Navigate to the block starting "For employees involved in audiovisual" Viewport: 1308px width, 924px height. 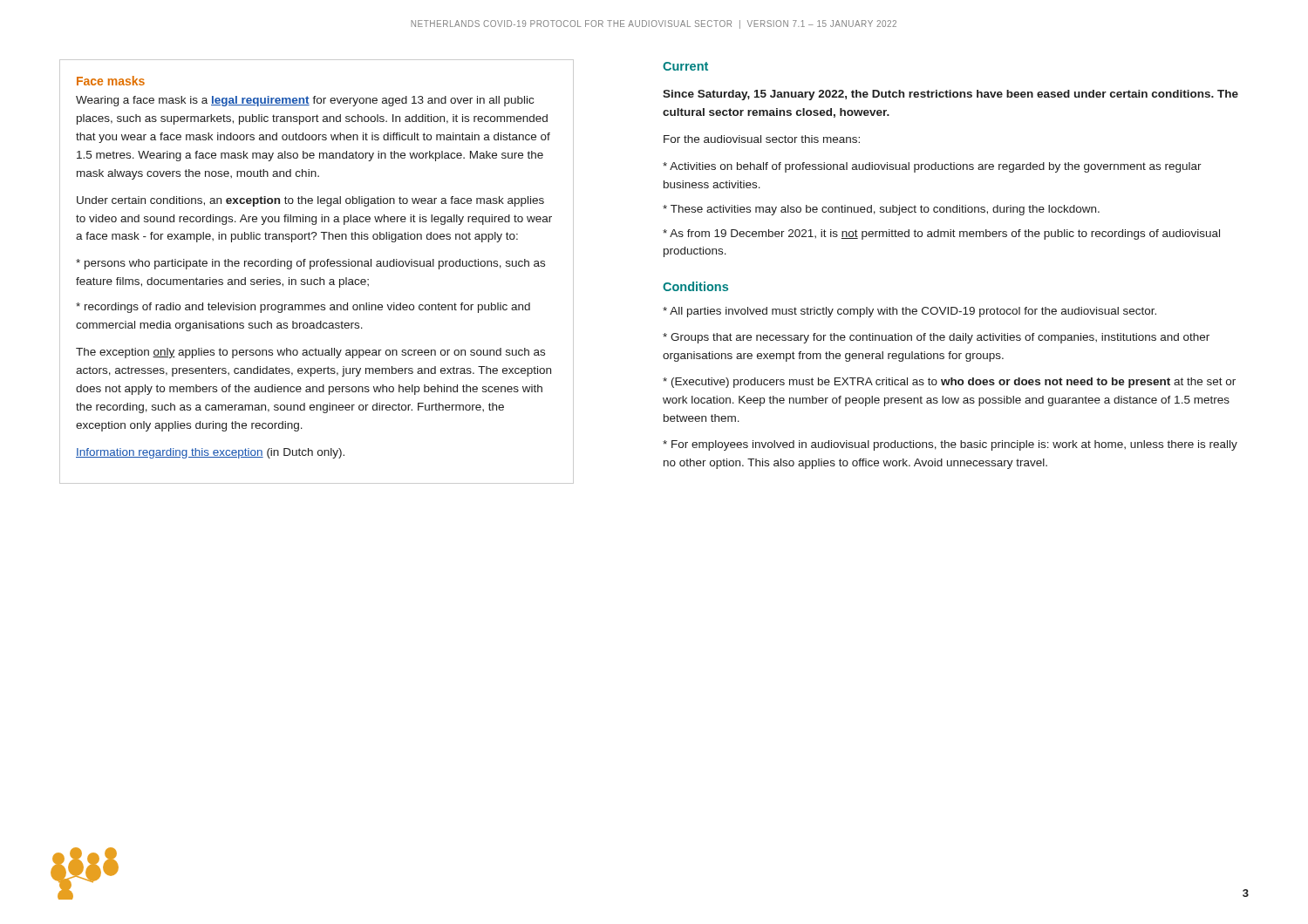tap(950, 453)
